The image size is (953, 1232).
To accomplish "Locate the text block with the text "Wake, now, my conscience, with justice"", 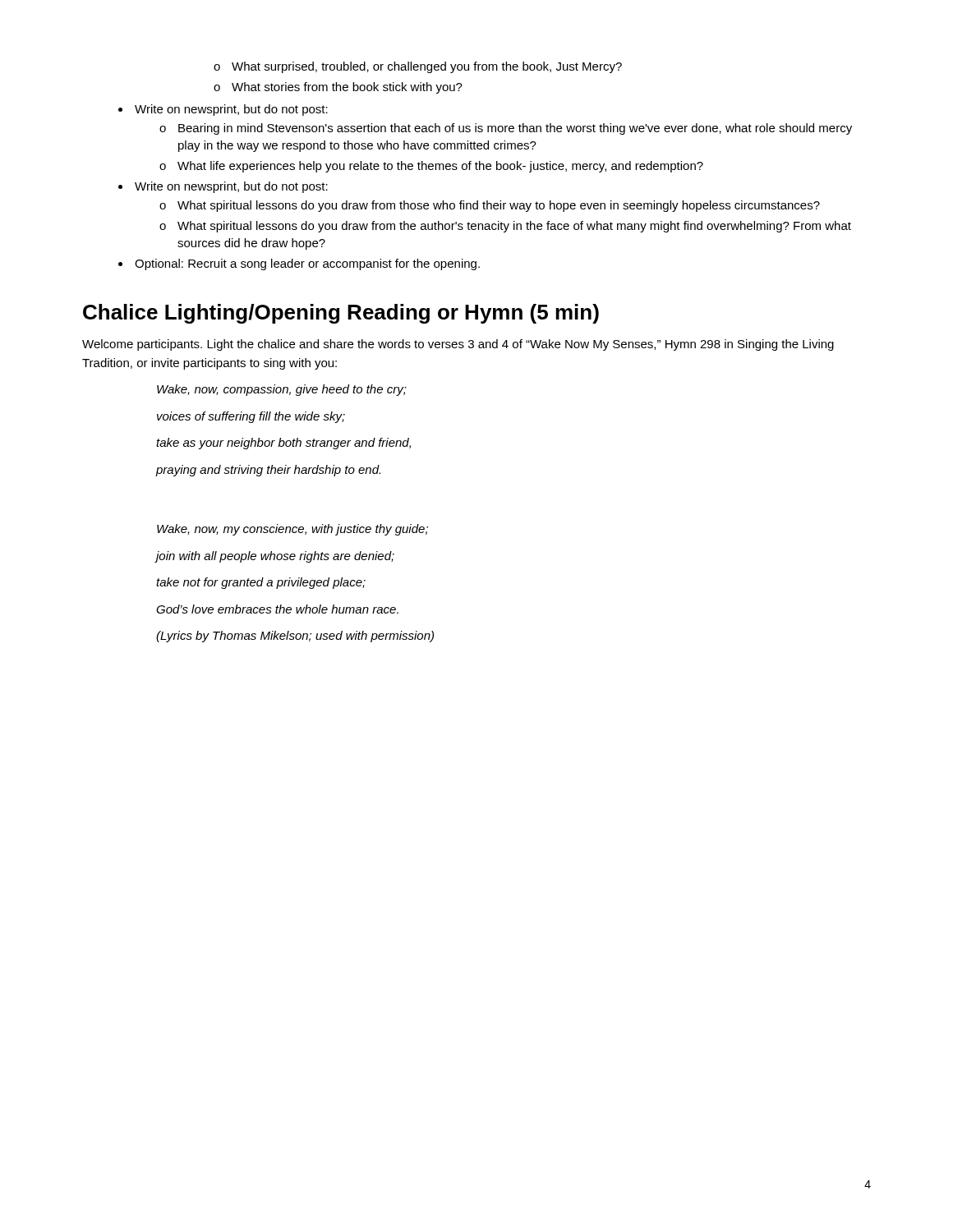I will pyautogui.click(x=292, y=530).
